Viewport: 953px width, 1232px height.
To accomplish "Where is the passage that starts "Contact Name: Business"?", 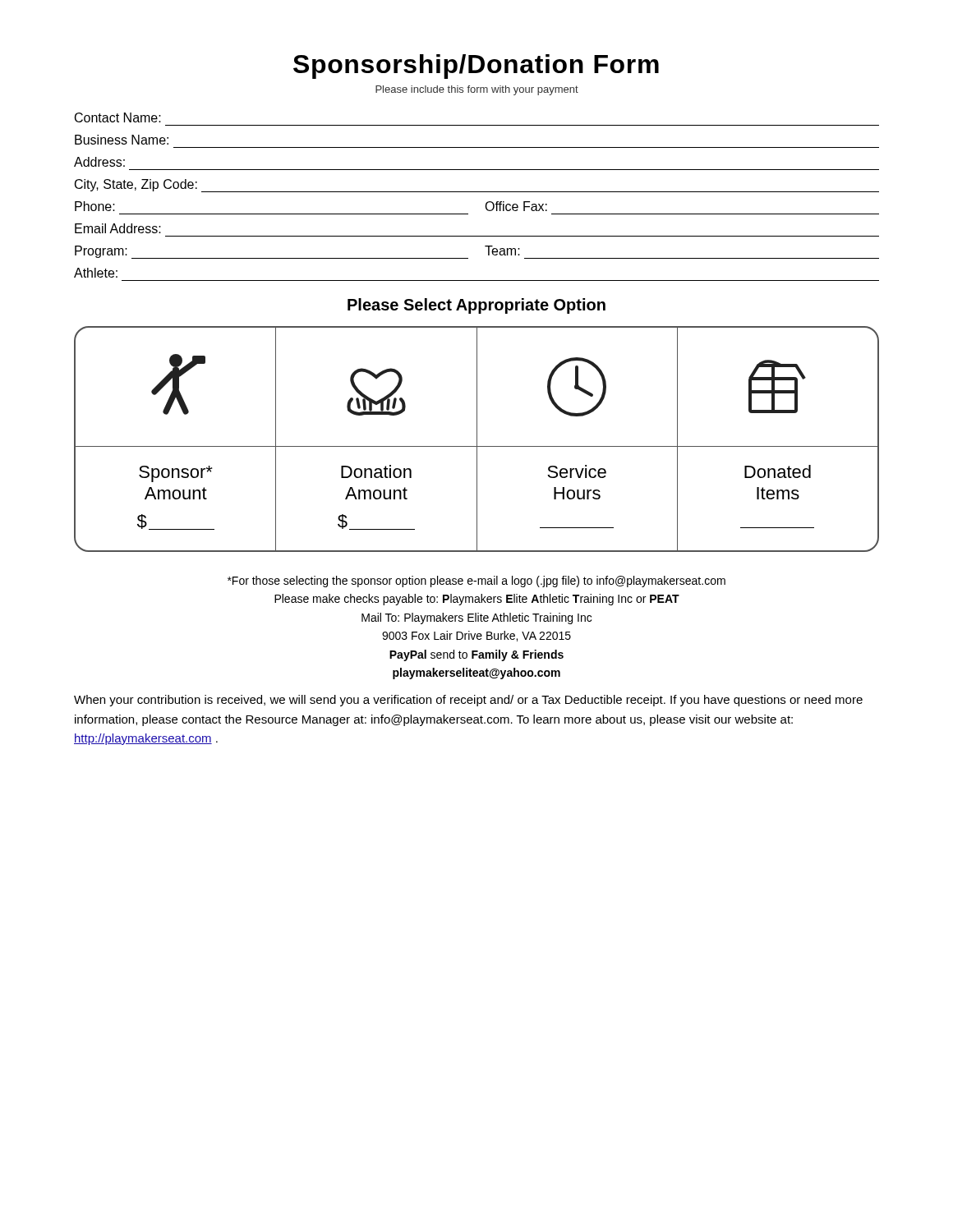I will (476, 195).
